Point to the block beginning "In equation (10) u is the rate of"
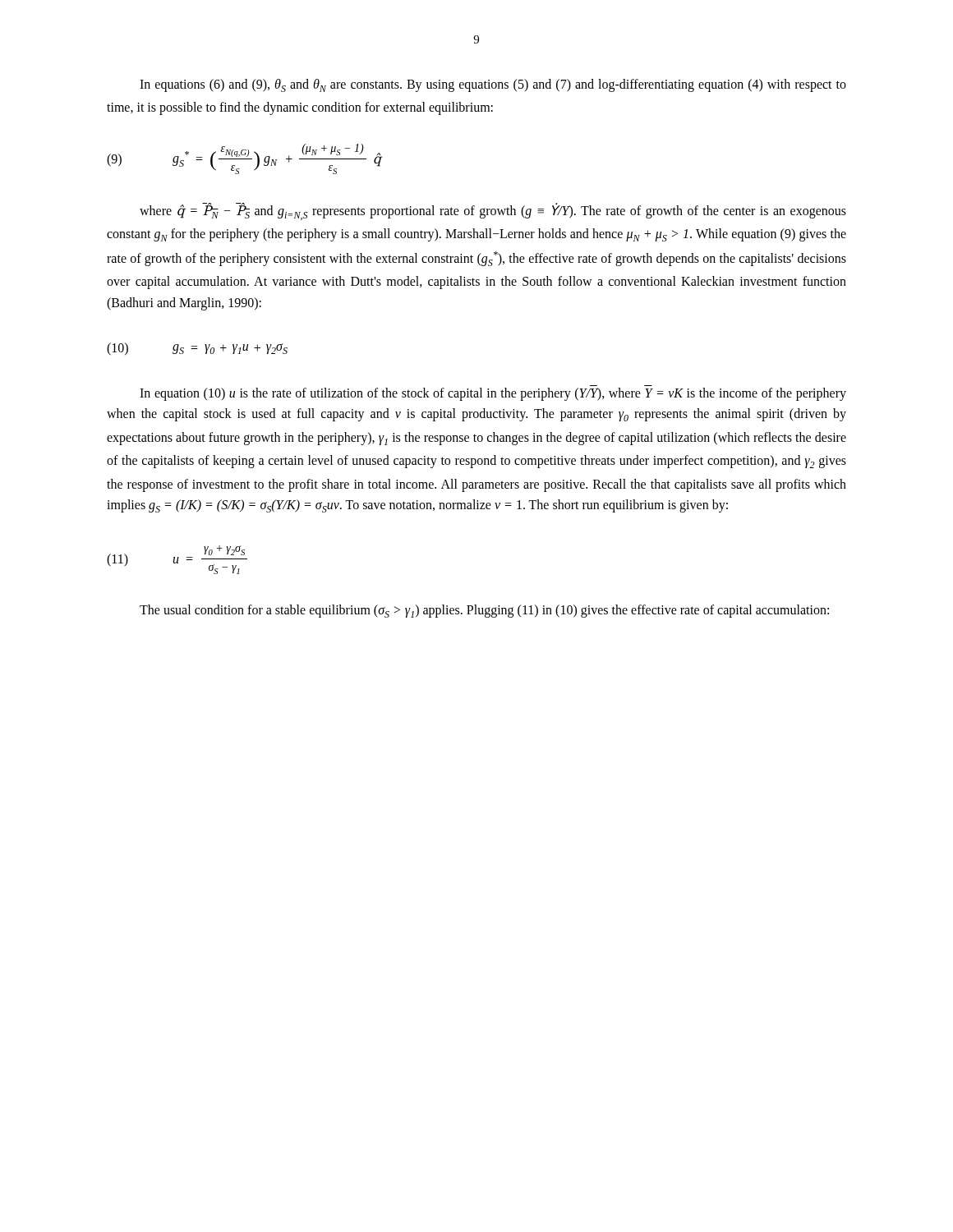 pos(476,451)
